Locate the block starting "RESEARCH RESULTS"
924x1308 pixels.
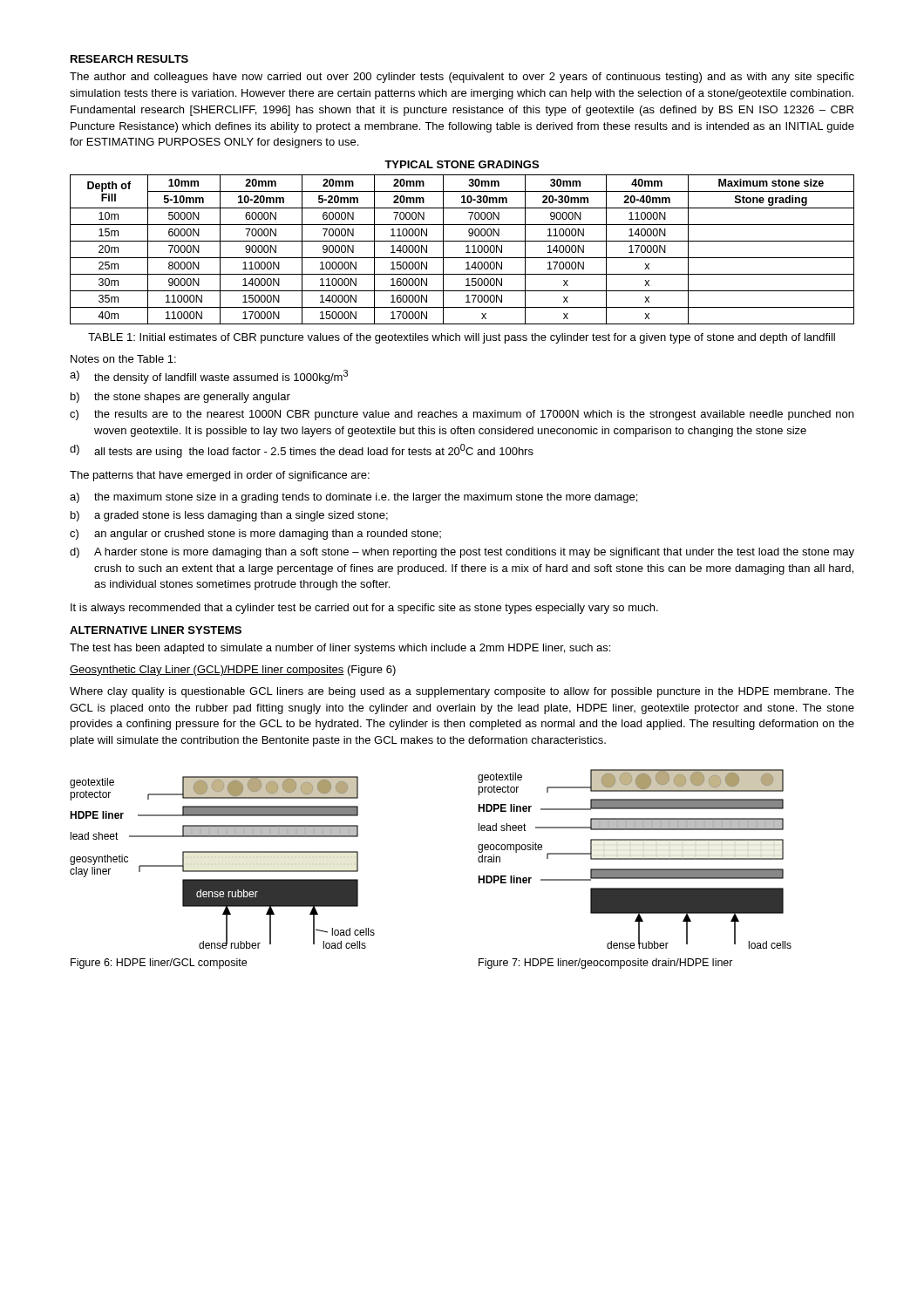pyautogui.click(x=129, y=59)
